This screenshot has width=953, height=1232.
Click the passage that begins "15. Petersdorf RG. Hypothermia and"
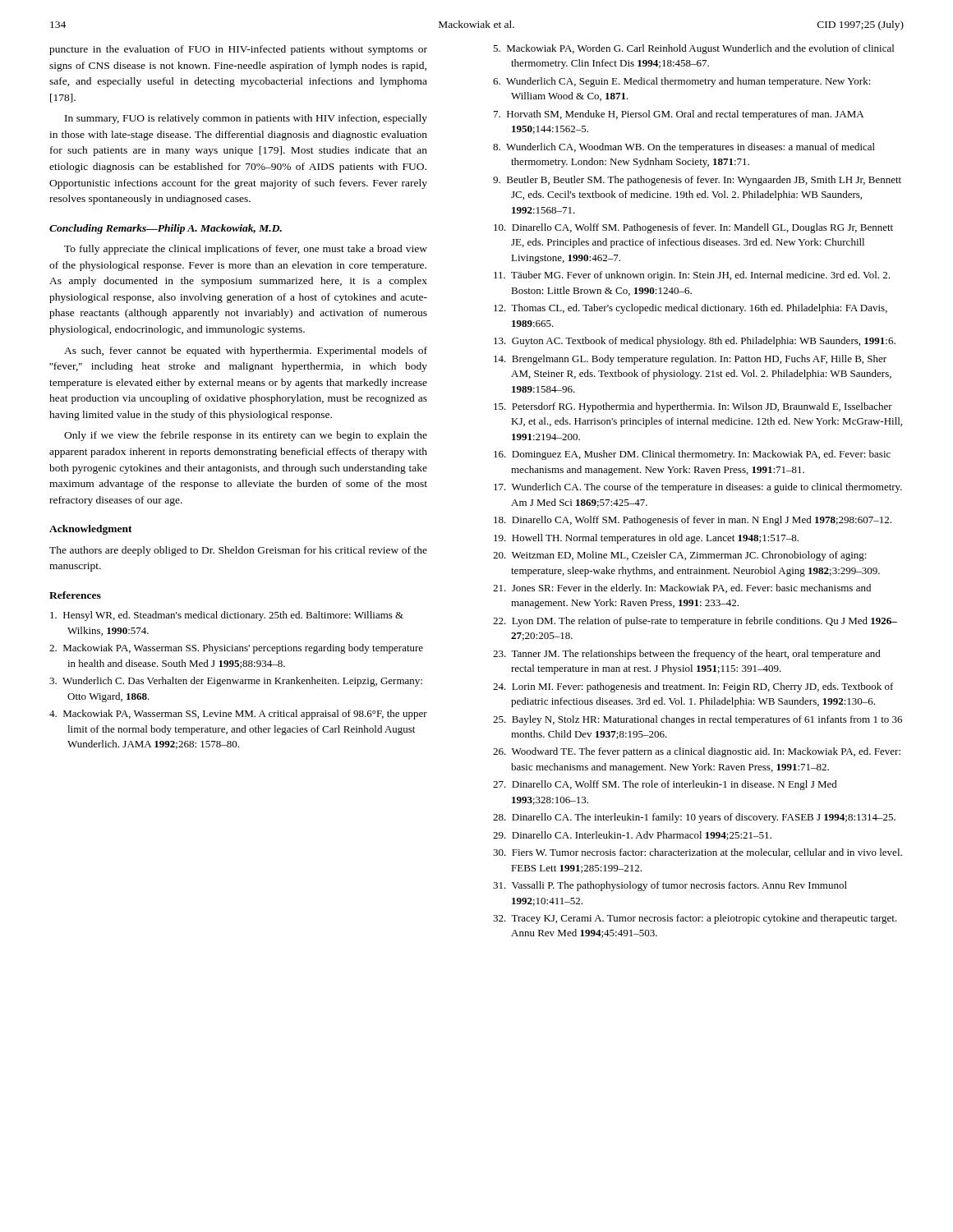point(698,421)
